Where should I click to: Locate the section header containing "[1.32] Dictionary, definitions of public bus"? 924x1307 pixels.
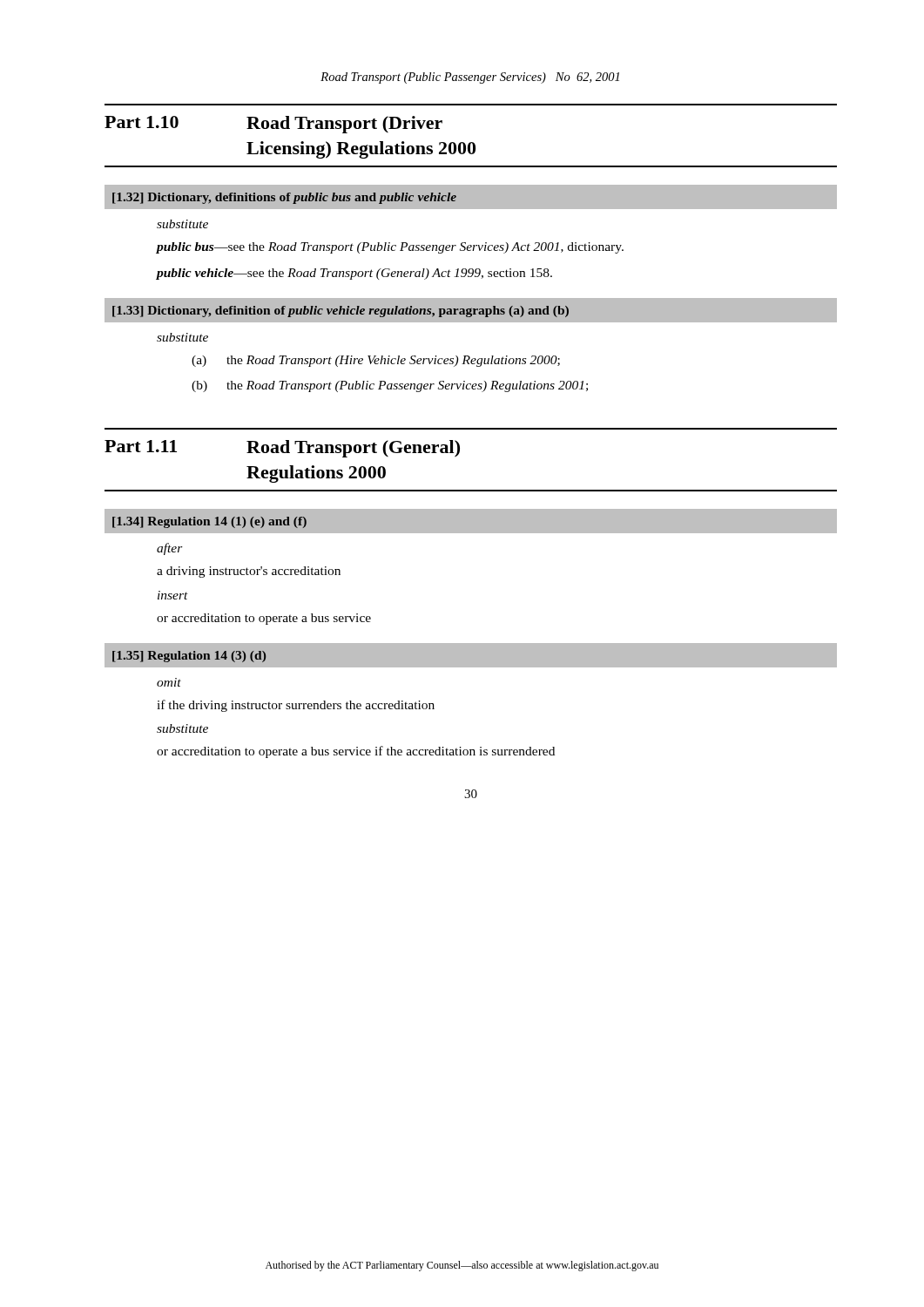[x=471, y=197]
